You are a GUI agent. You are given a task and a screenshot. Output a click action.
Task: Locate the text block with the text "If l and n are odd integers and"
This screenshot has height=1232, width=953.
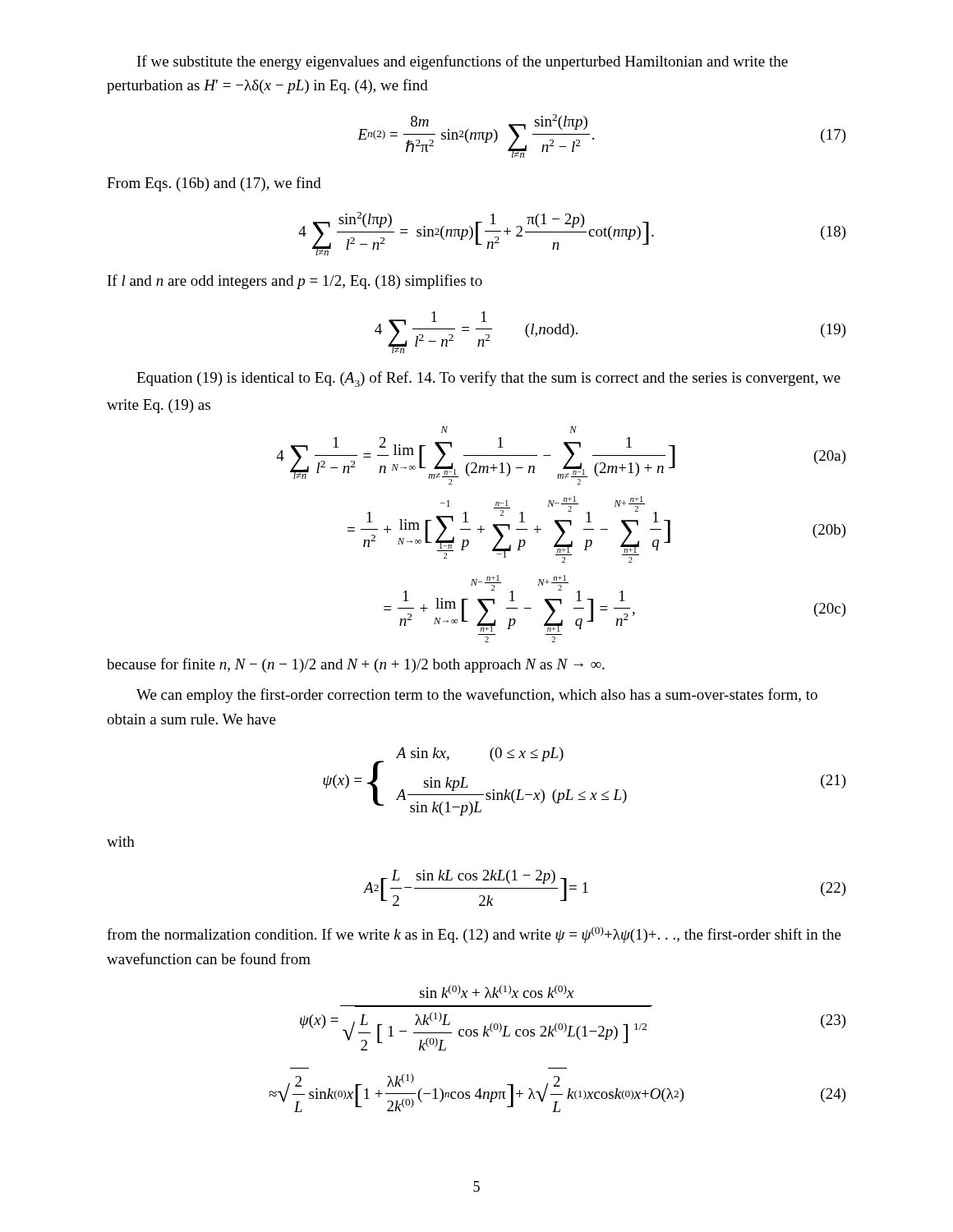(x=295, y=280)
